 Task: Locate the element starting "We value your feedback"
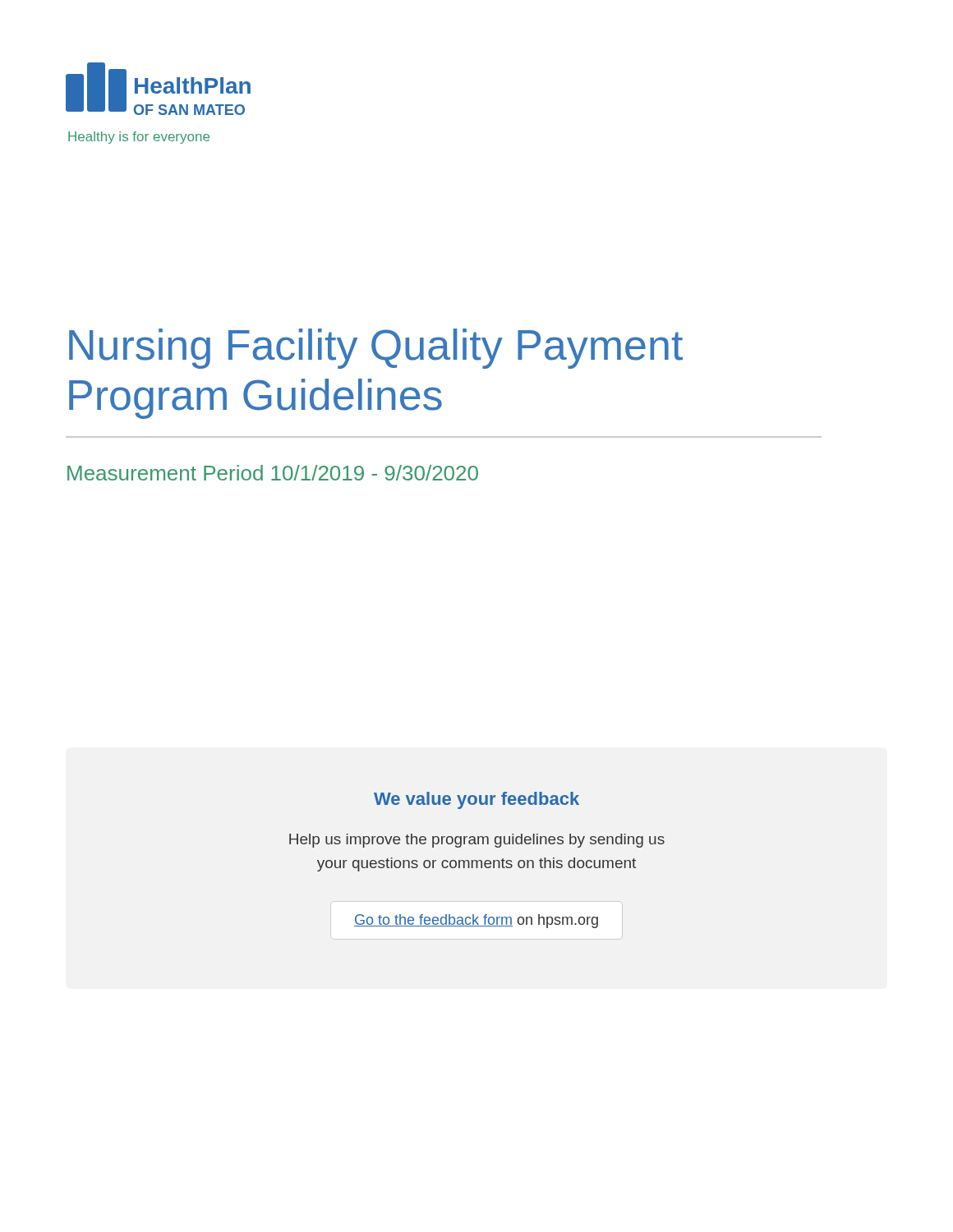[476, 799]
